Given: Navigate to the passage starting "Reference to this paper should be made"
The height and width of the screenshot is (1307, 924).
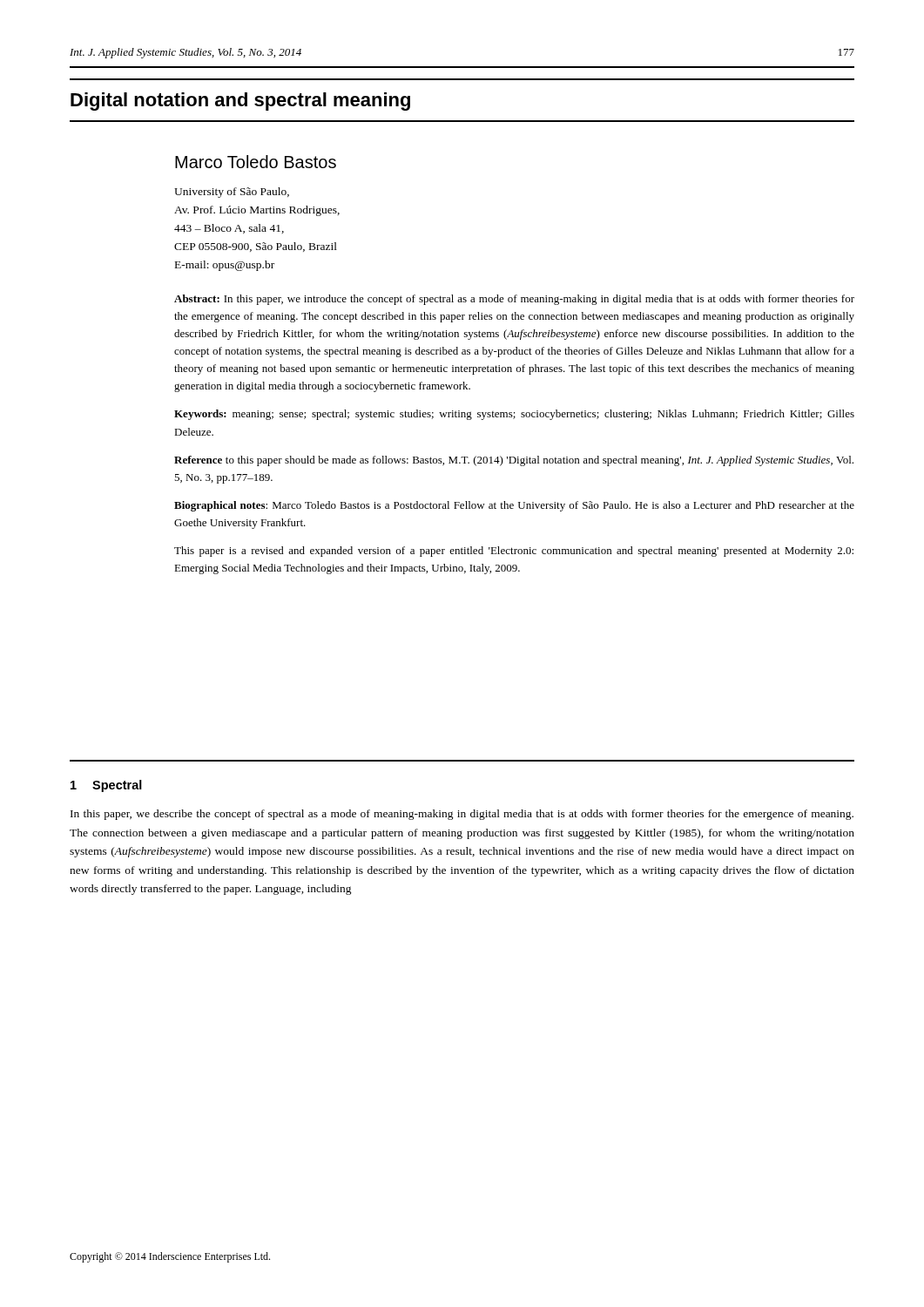Looking at the screenshot, I should 514,468.
